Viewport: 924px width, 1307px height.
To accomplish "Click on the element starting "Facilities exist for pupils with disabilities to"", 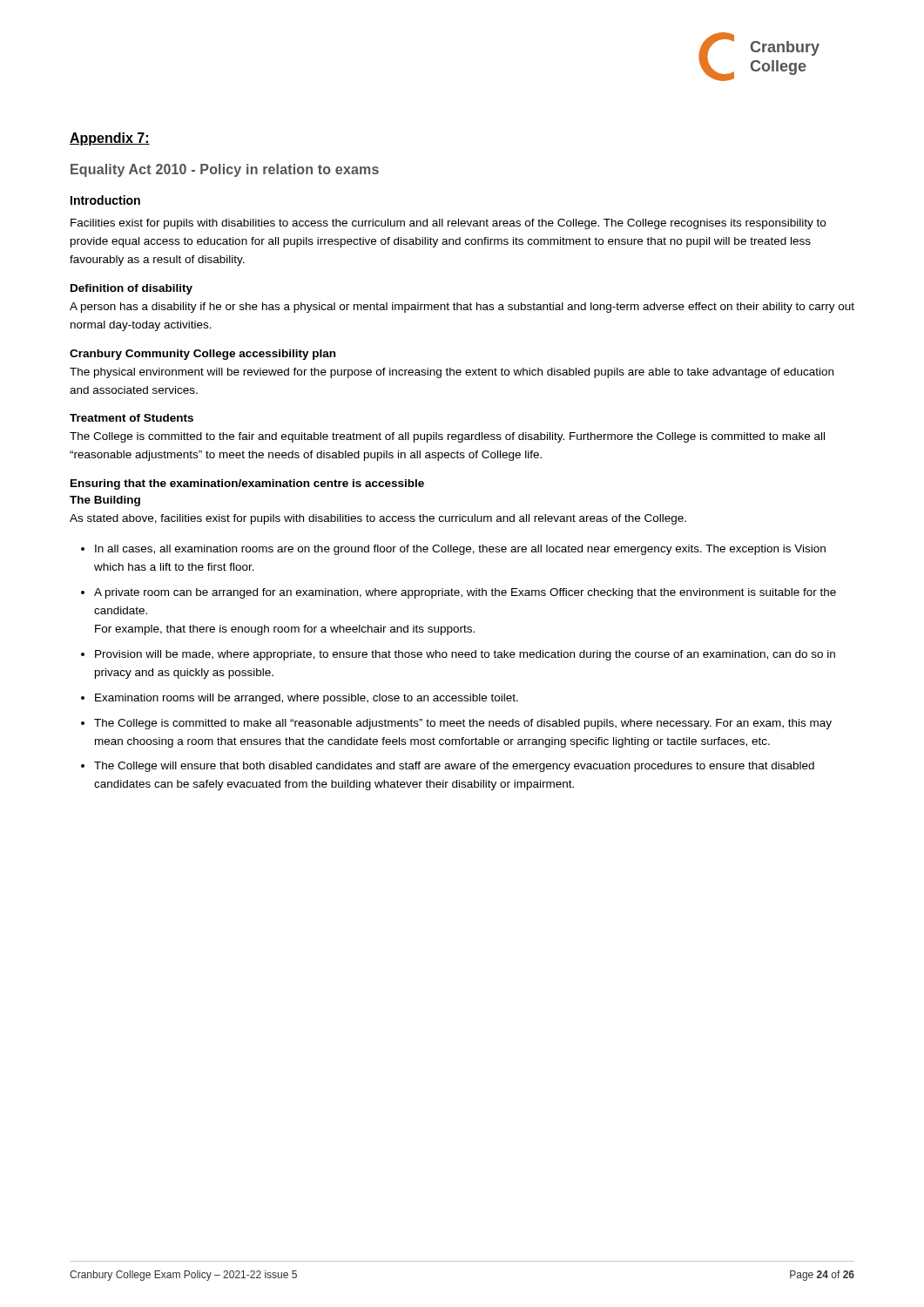I will [462, 242].
